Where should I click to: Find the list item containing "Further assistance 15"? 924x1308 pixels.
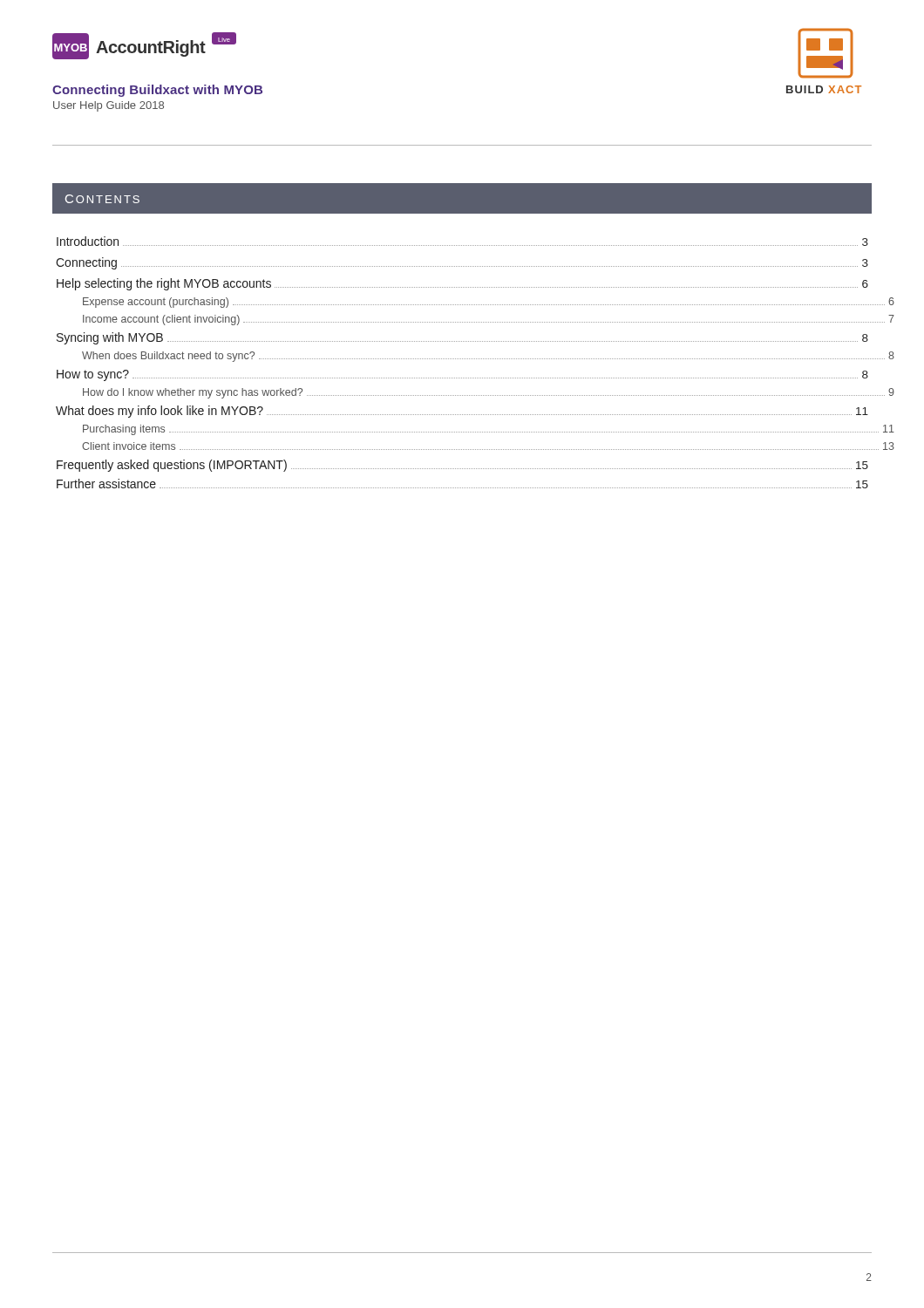[462, 484]
